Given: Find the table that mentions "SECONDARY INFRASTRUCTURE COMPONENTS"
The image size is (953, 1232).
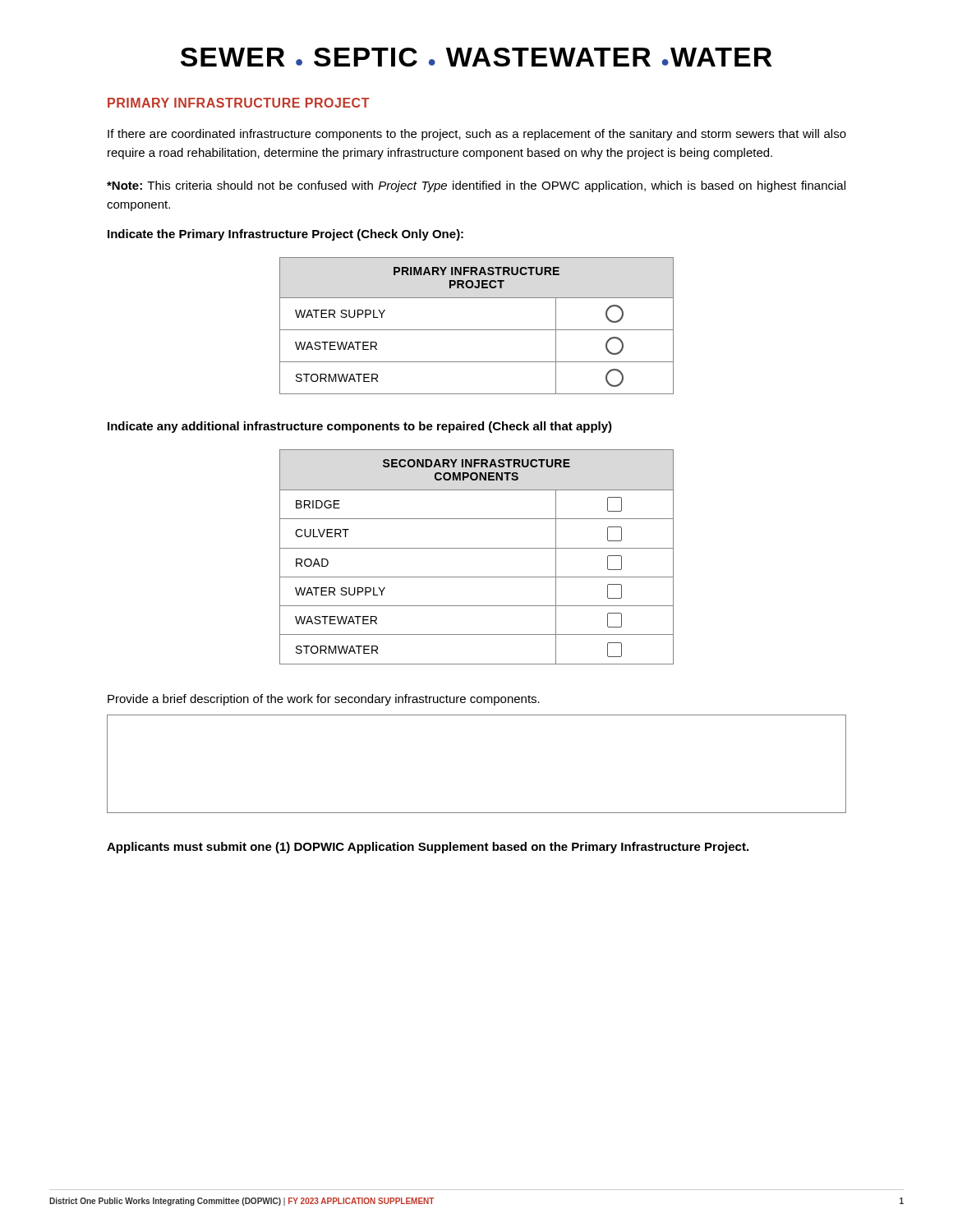Looking at the screenshot, I should [476, 557].
